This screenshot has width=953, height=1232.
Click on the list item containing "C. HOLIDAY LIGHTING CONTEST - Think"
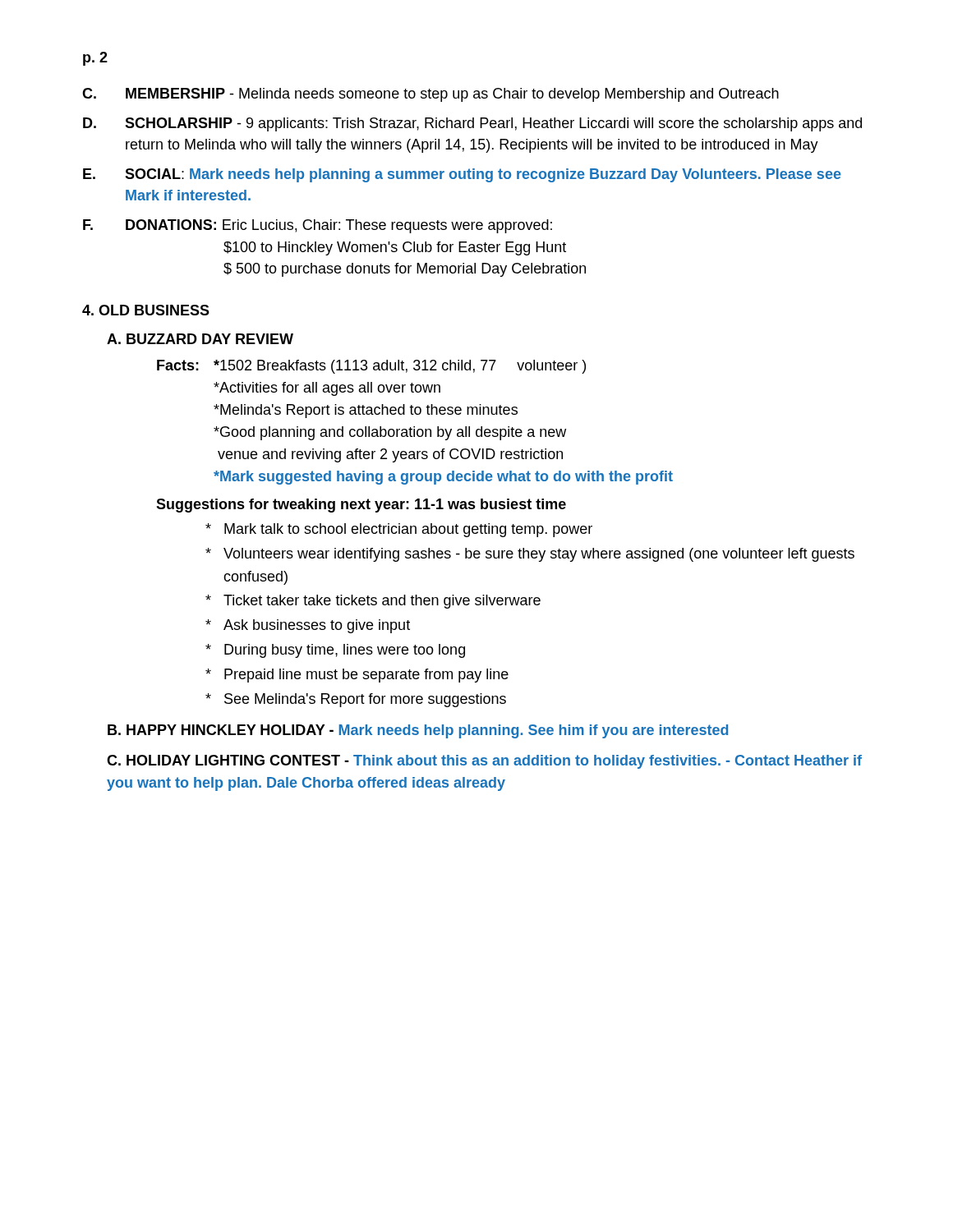point(484,772)
